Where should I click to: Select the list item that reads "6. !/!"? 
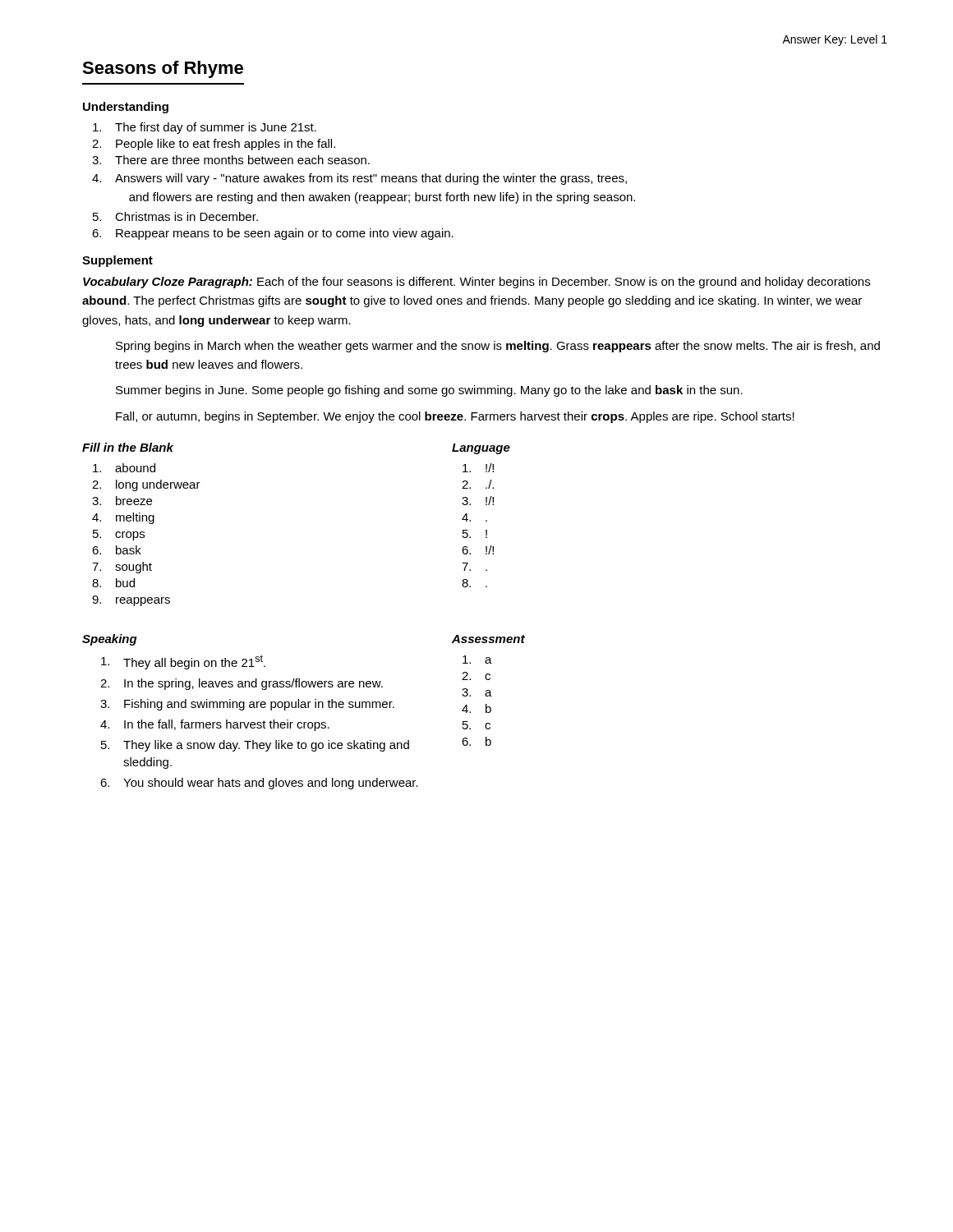coord(490,550)
